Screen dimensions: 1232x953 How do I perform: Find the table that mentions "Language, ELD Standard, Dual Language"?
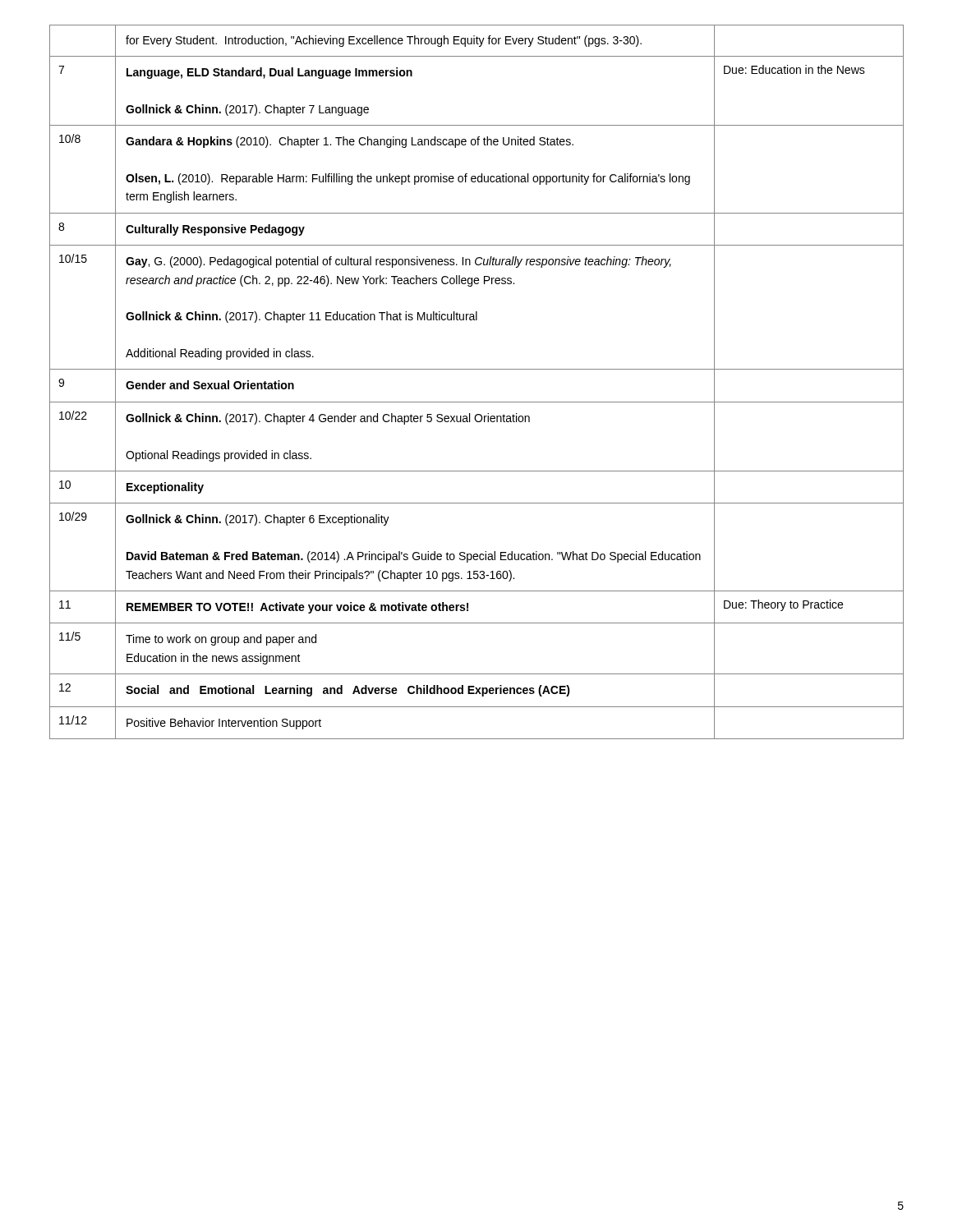[476, 382]
